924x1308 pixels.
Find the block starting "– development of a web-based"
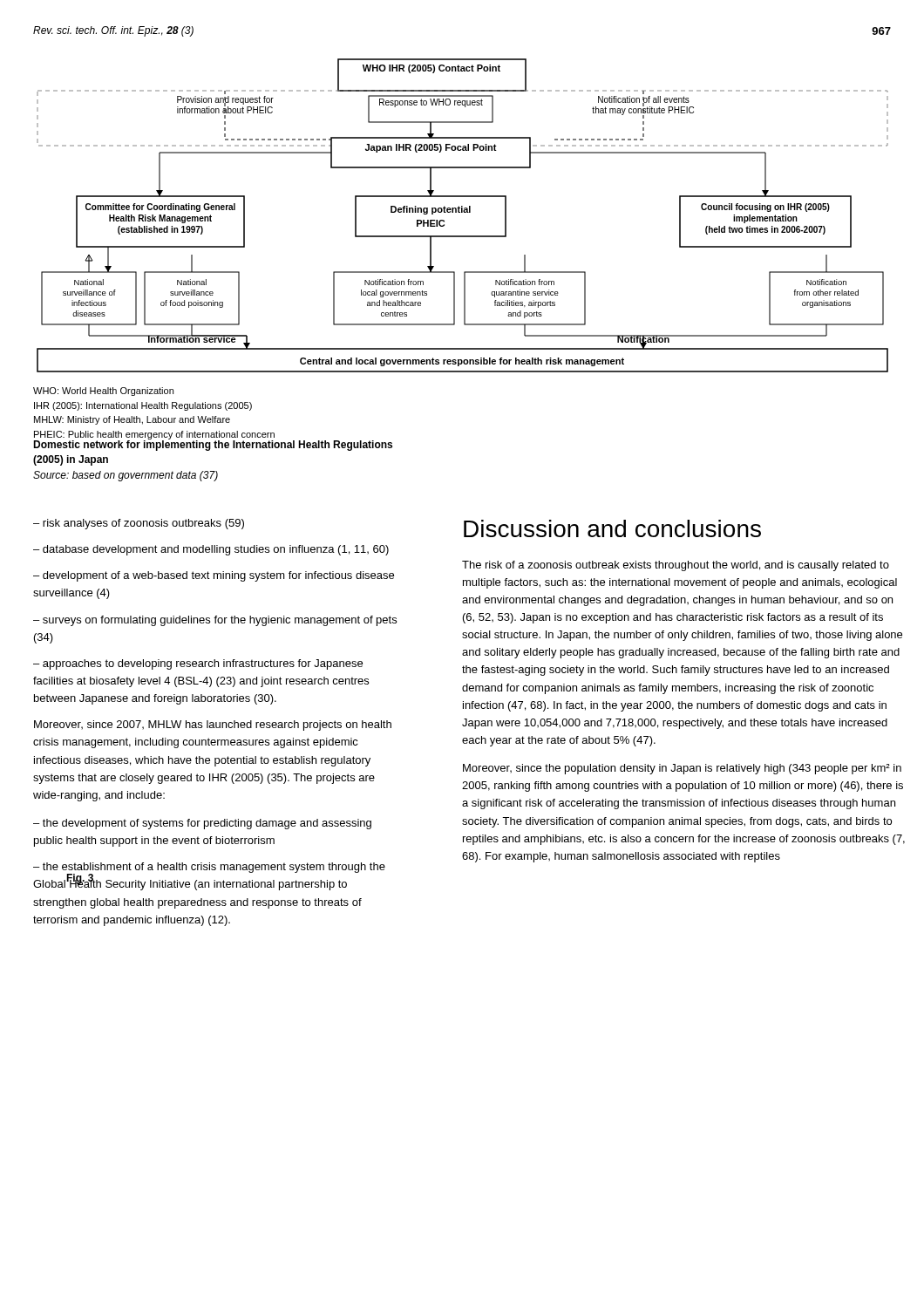pos(214,584)
